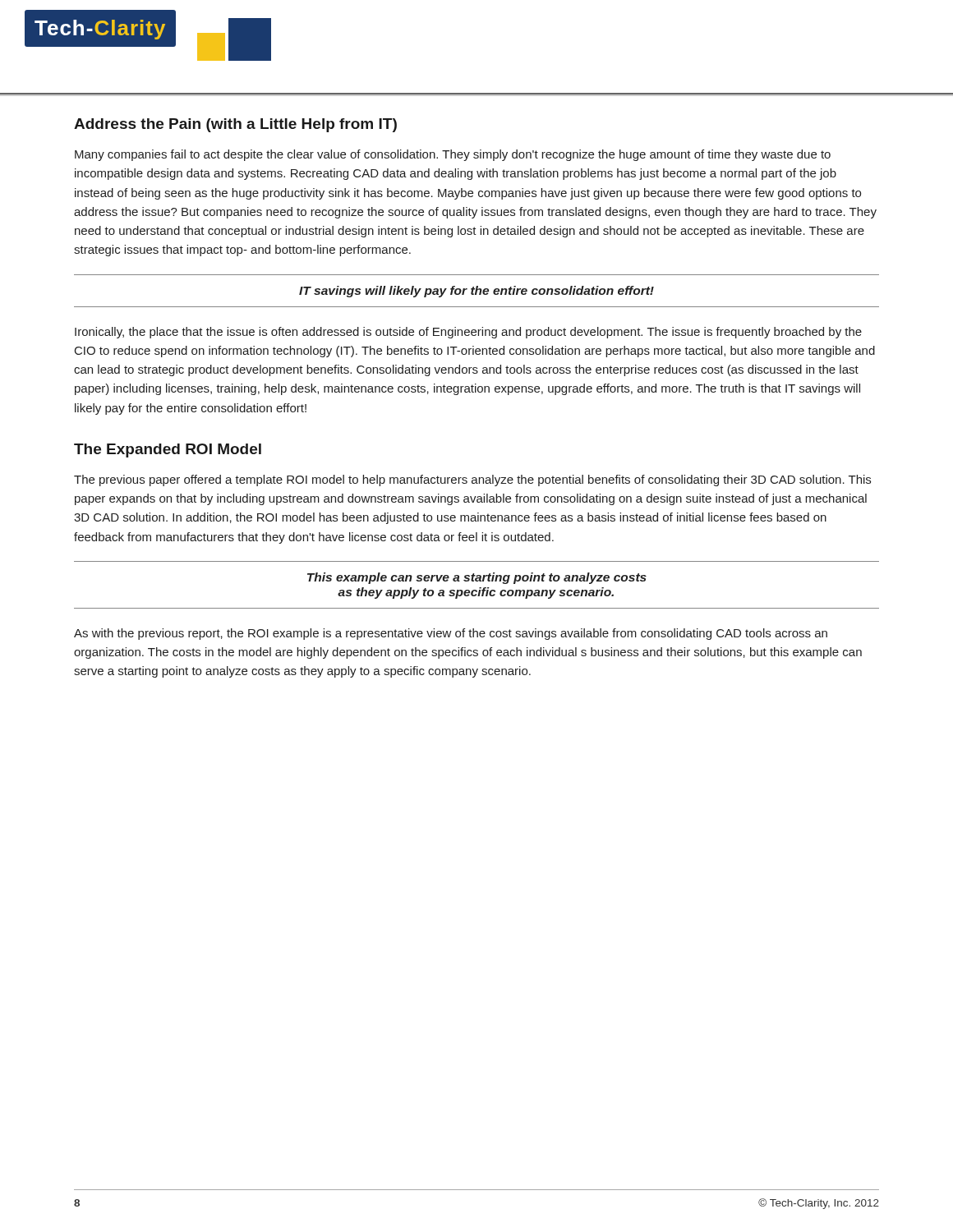Find the region starting "The previous paper"
The image size is (953, 1232).
tap(473, 508)
